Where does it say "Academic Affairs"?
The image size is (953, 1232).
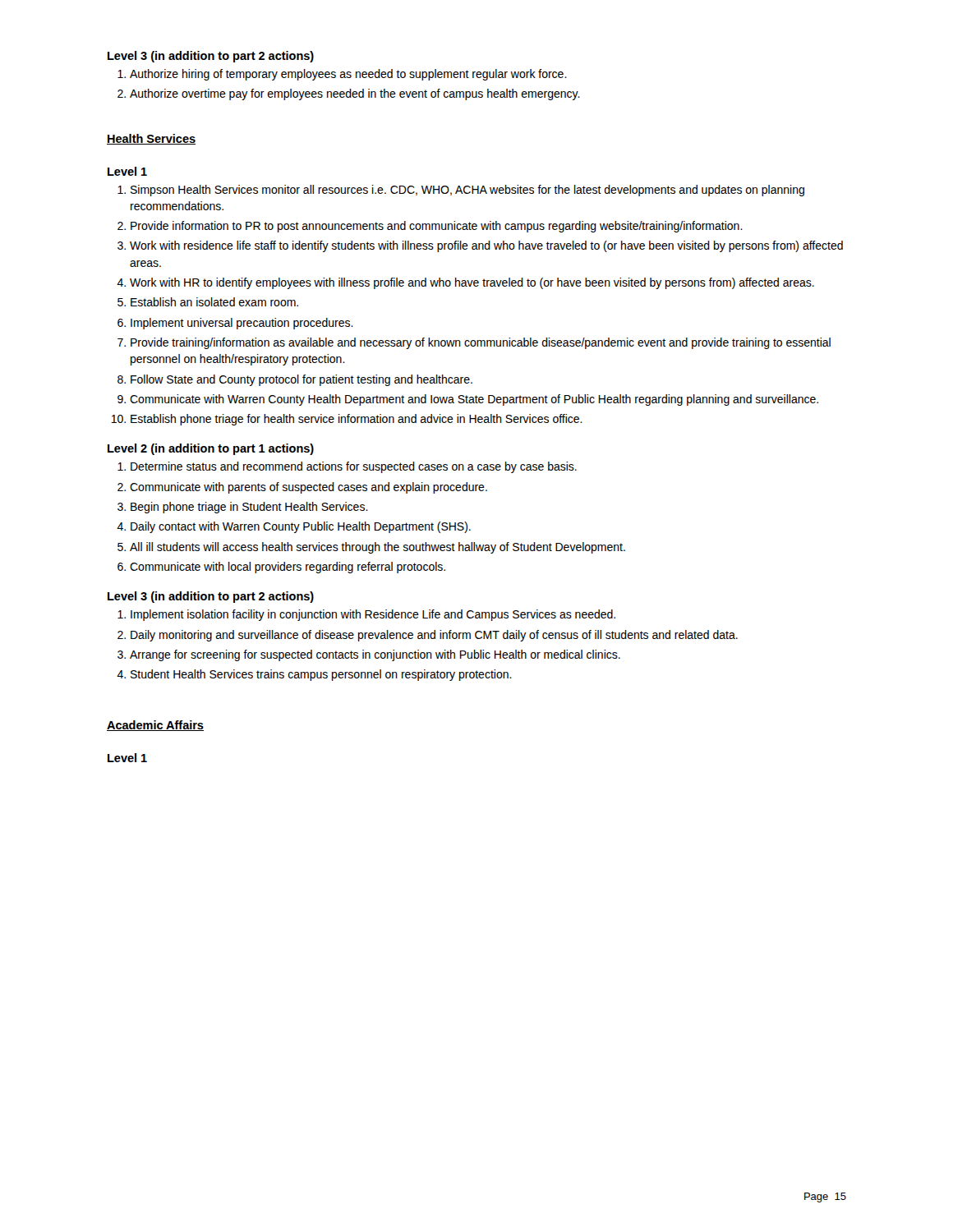pyautogui.click(x=155, y=726)
